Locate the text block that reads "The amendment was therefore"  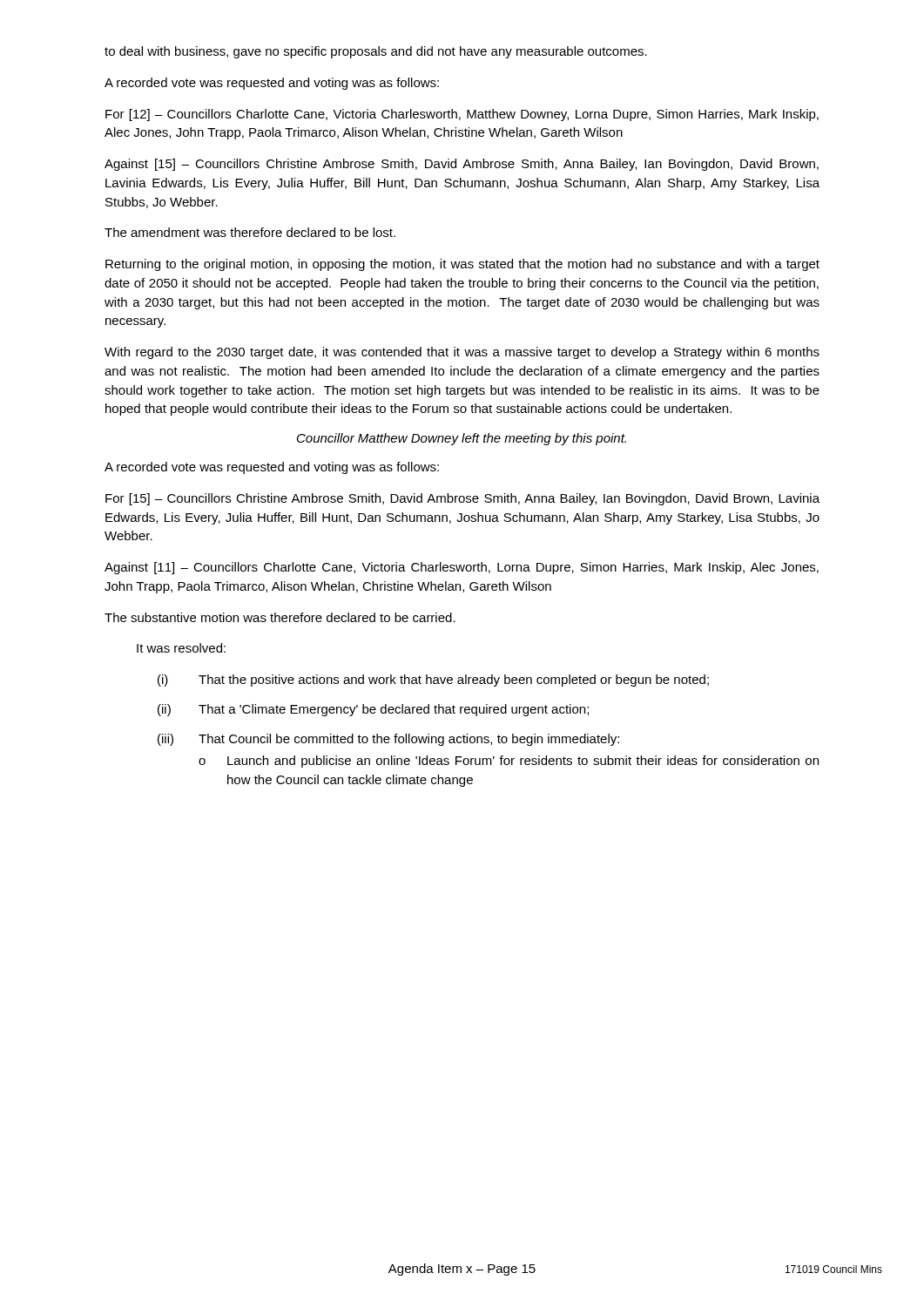tap(250, 232)
